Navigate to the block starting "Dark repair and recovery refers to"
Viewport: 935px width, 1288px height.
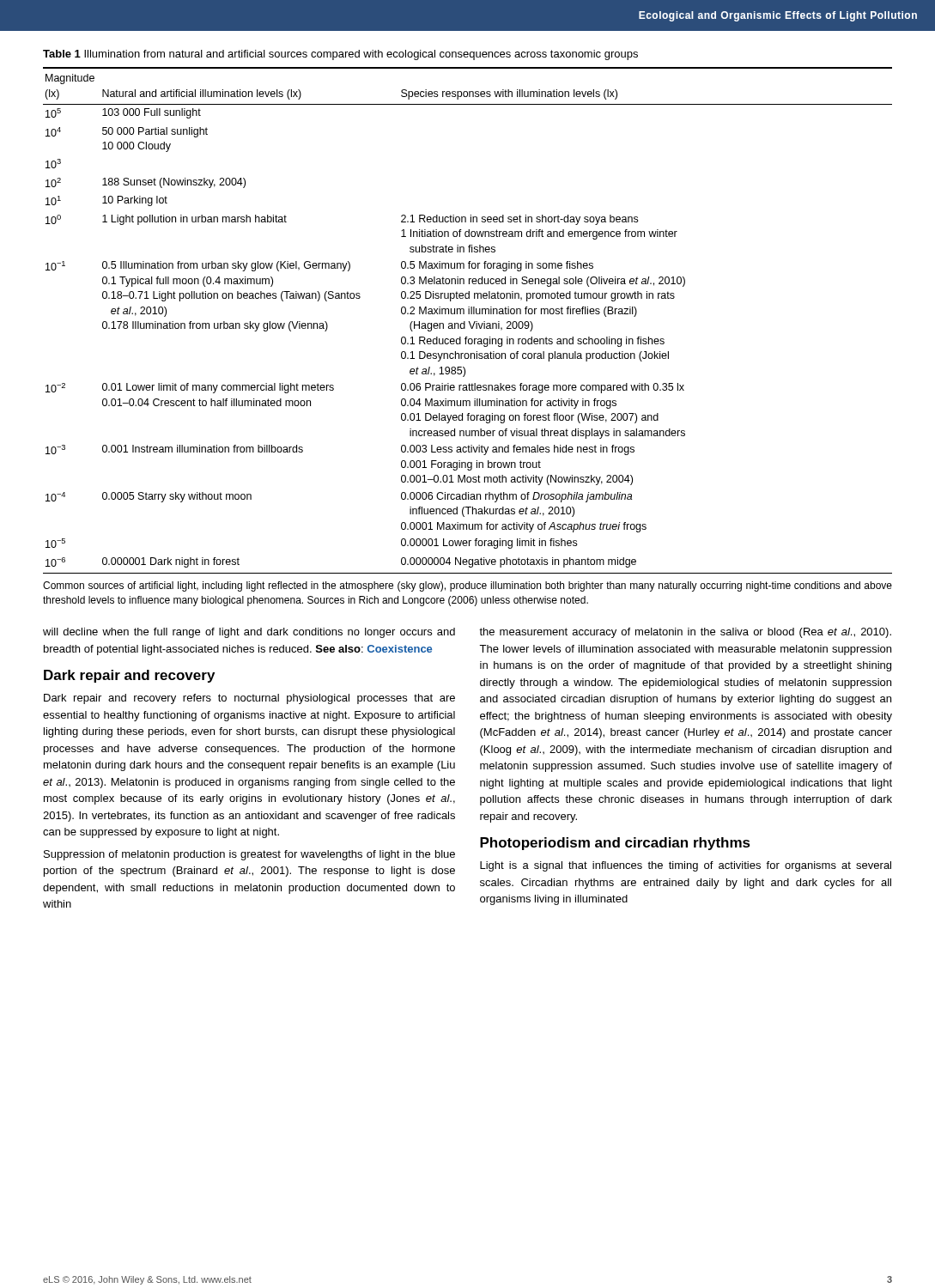[249, 801]
